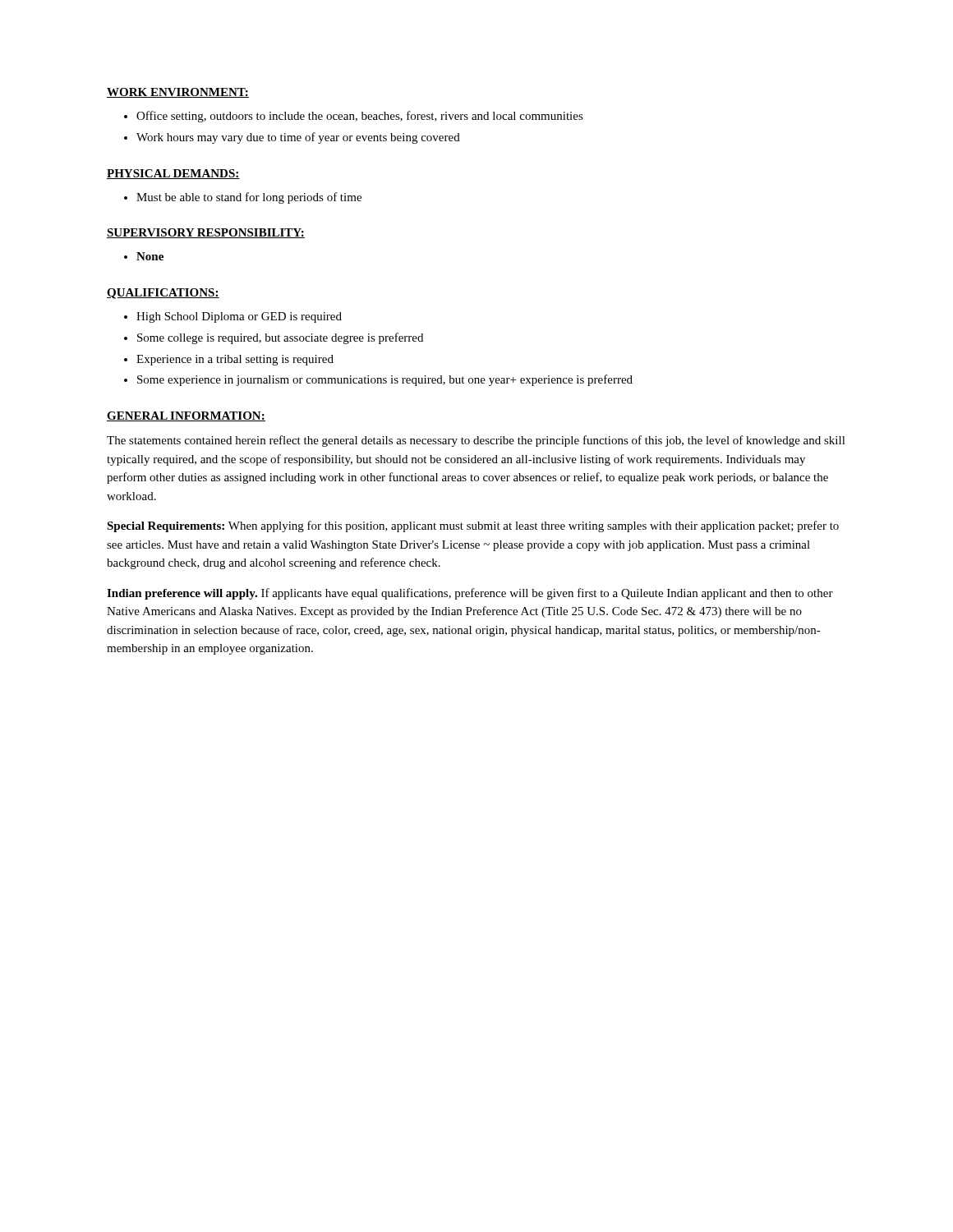
Task: Locate the block of text that opens with "Experience in a tribal"
Action: [x=235, y=359]
